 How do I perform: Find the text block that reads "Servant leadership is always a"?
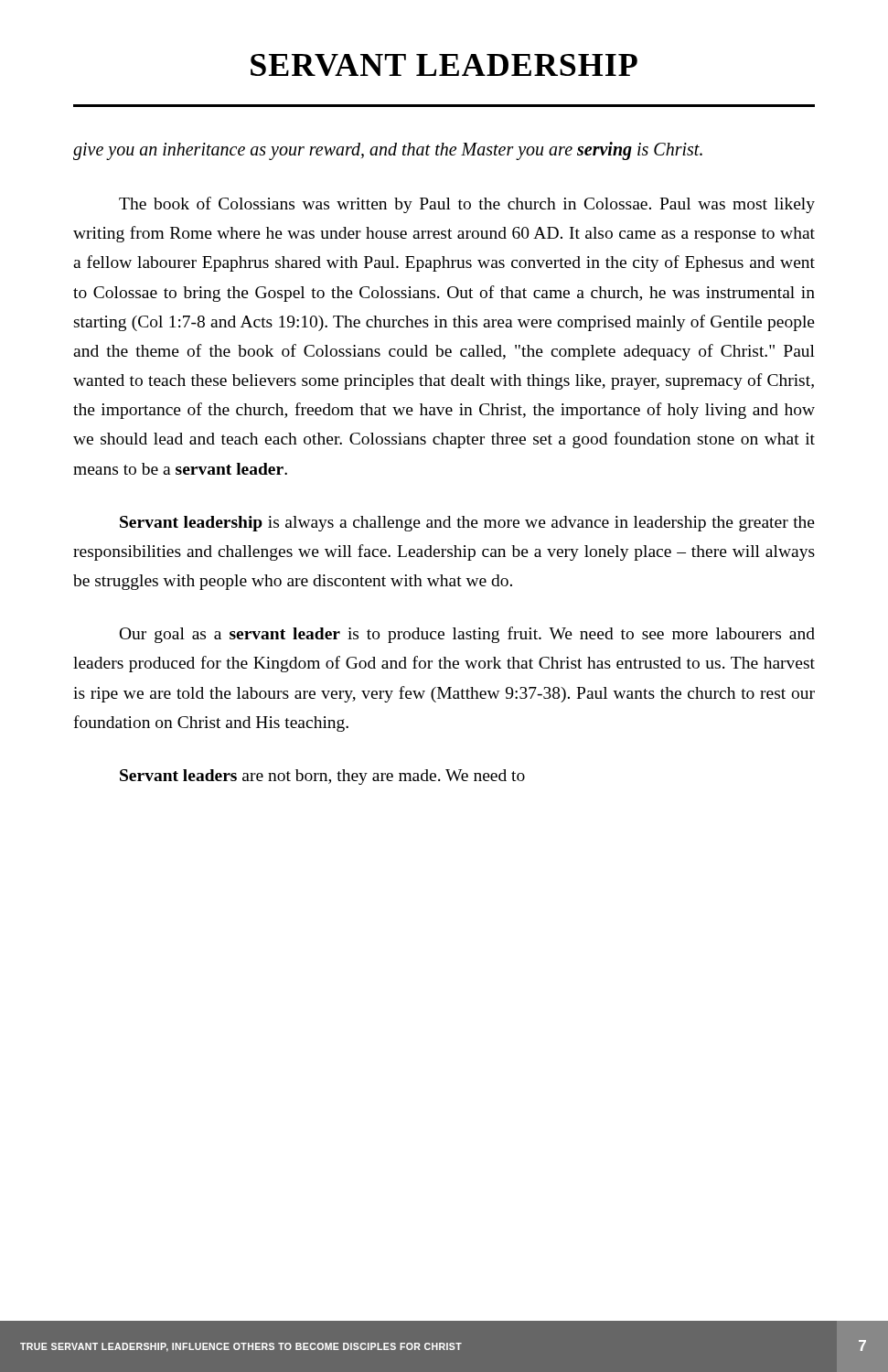coord(444,551)
